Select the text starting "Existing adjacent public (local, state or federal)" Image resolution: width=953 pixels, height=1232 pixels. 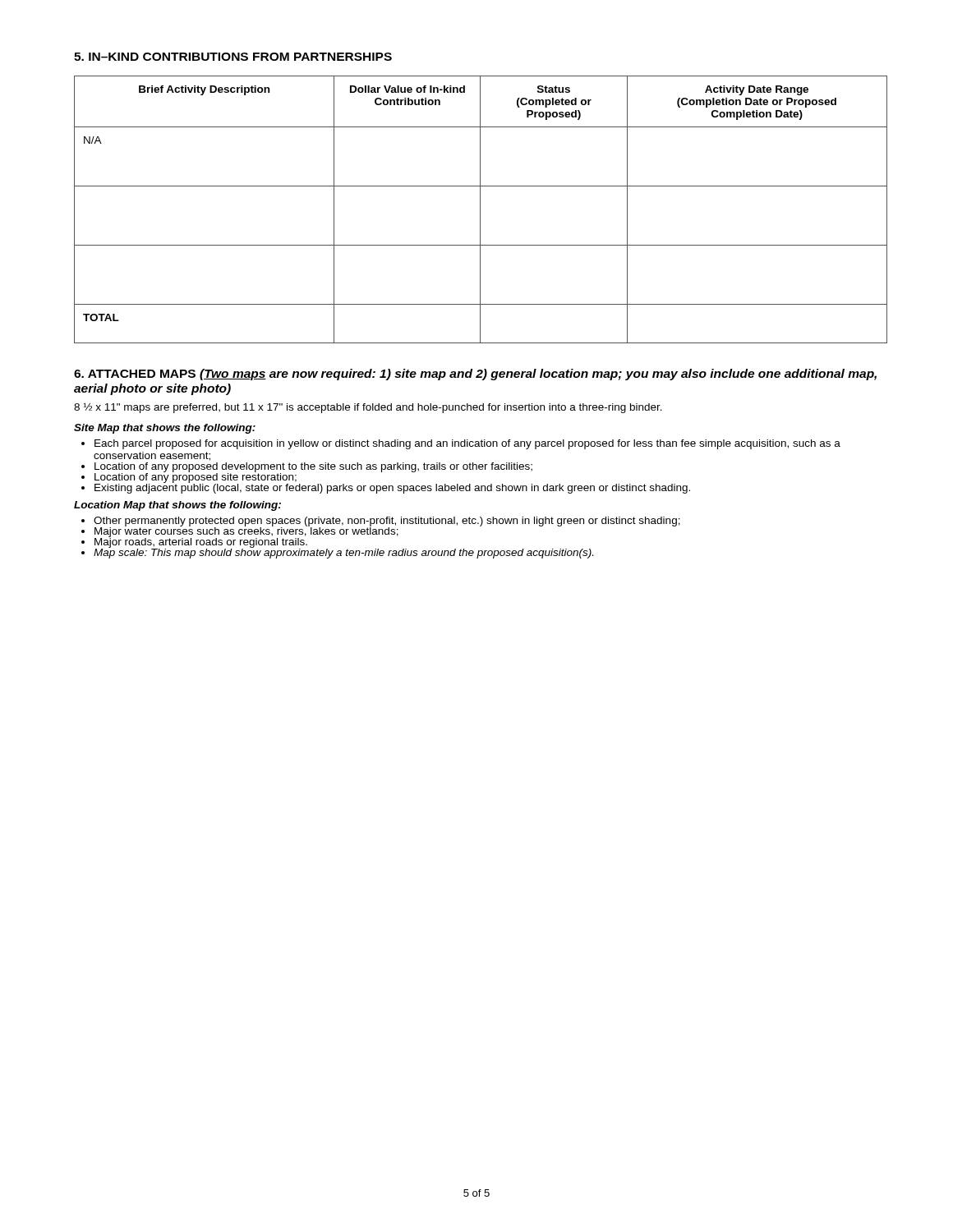point(481,488)
